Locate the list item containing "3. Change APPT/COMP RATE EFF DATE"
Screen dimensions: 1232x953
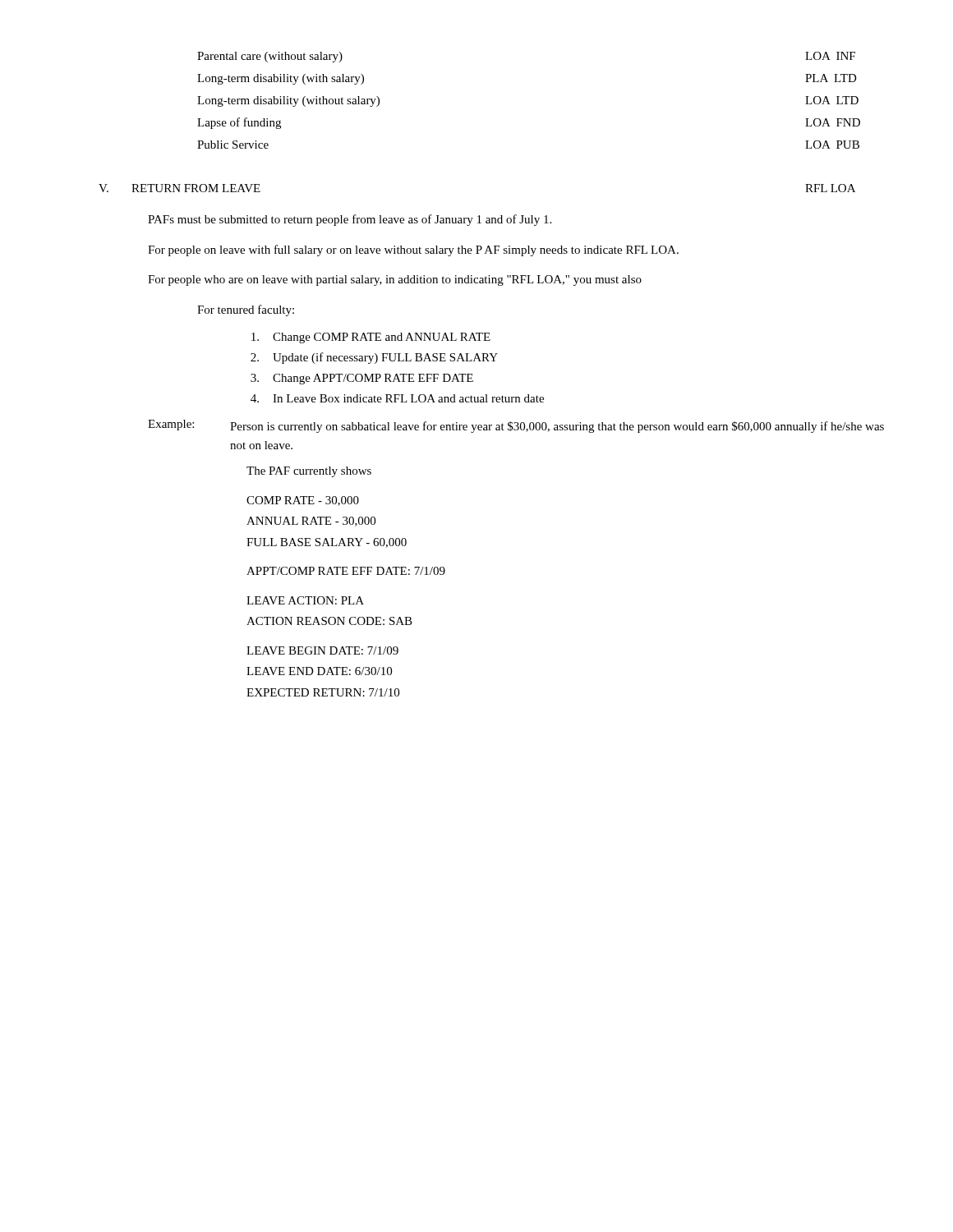362,379
